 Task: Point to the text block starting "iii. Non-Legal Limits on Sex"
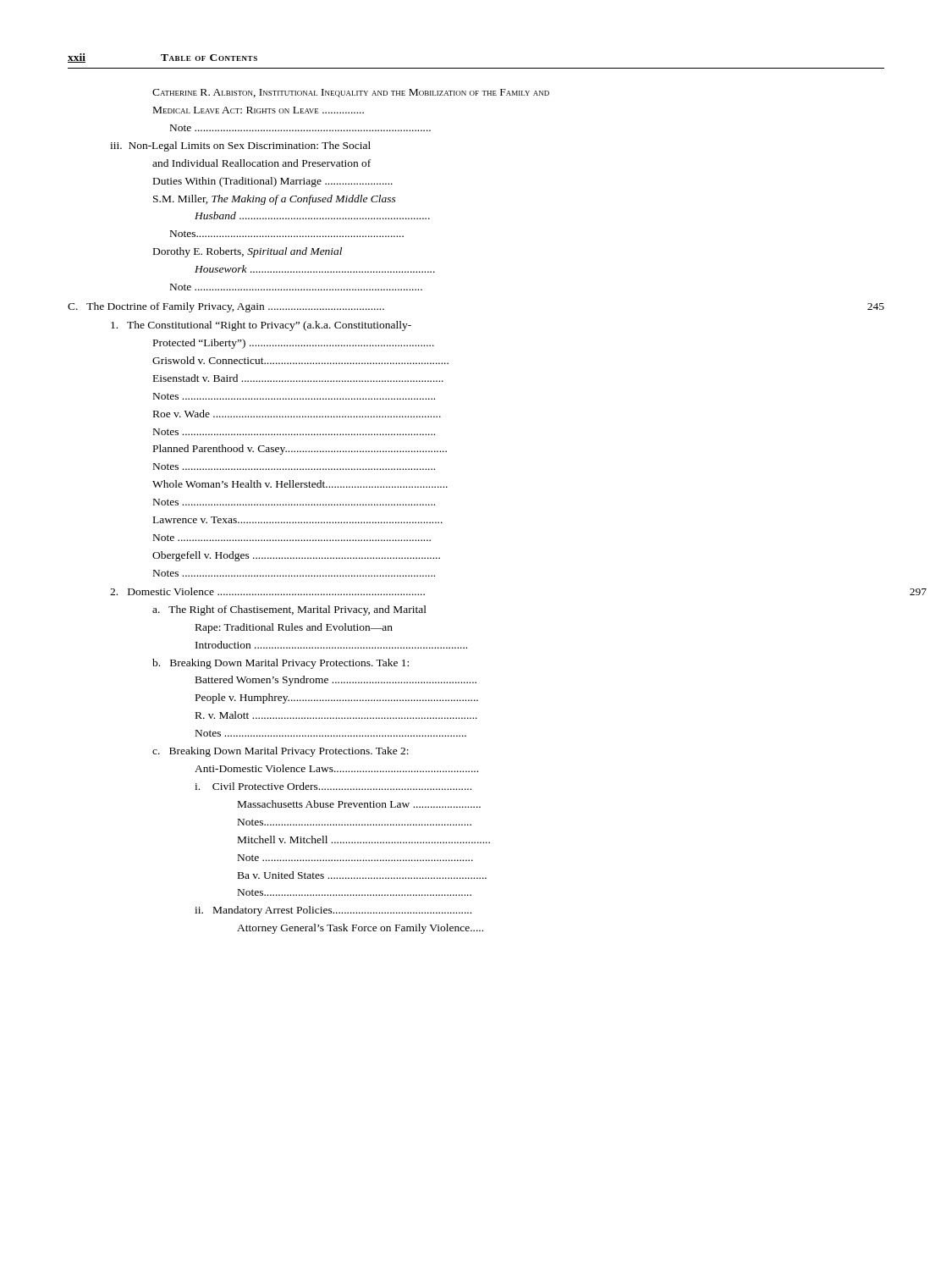click(x=240, y=146)
